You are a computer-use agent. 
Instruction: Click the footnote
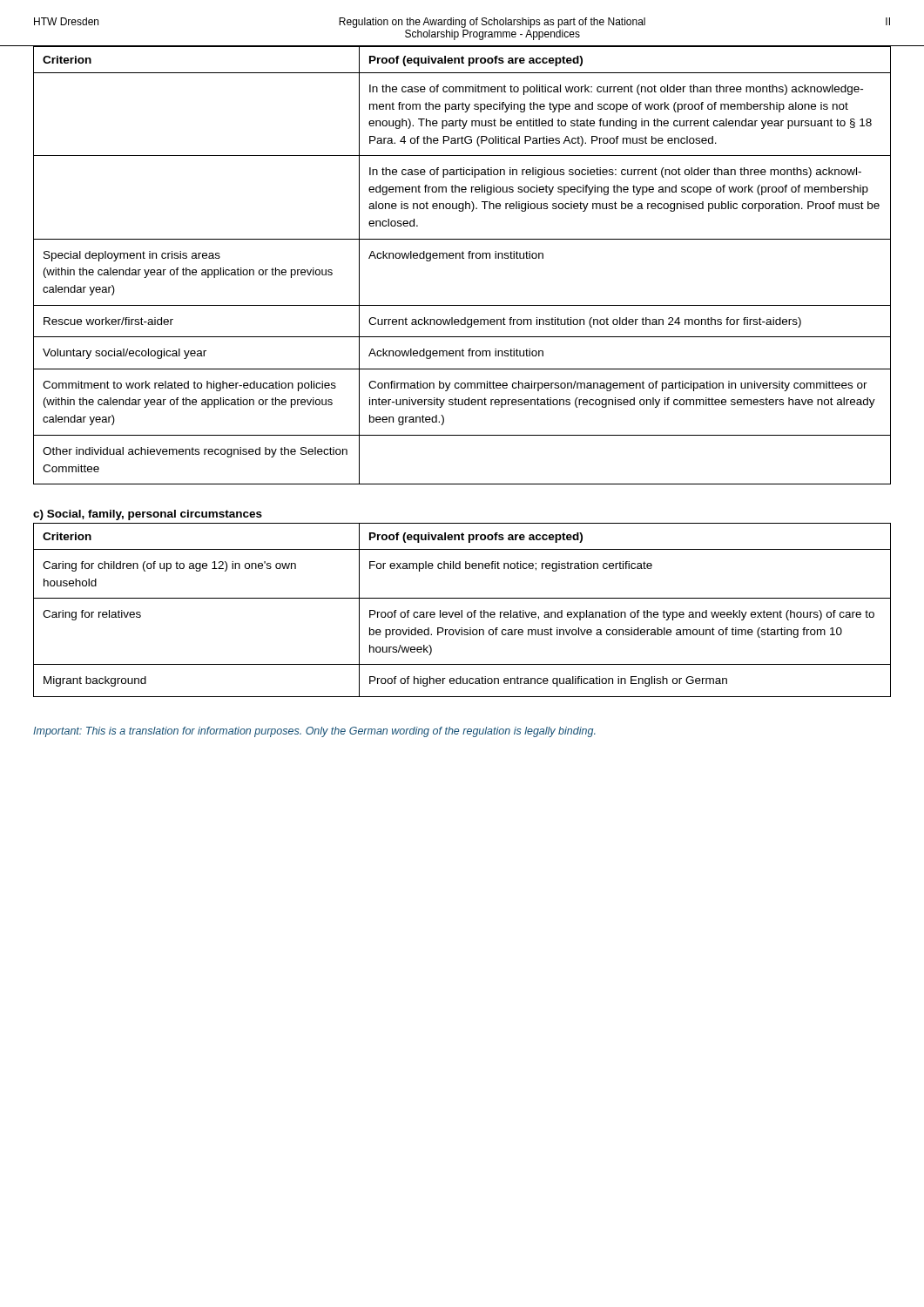(315, 731)
